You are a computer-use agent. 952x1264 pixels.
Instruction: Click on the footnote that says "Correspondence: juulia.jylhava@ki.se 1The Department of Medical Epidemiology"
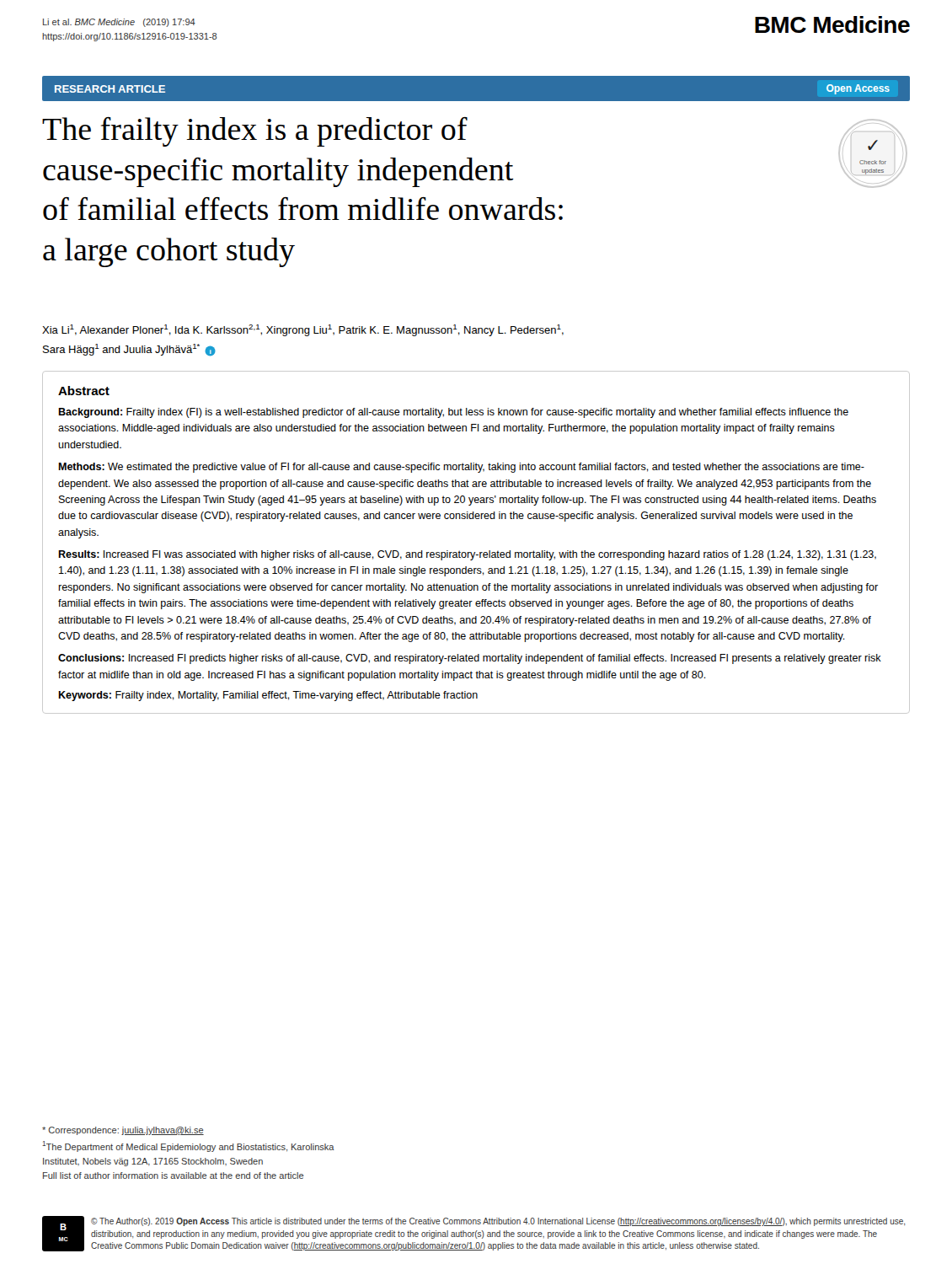point(188,1153)
